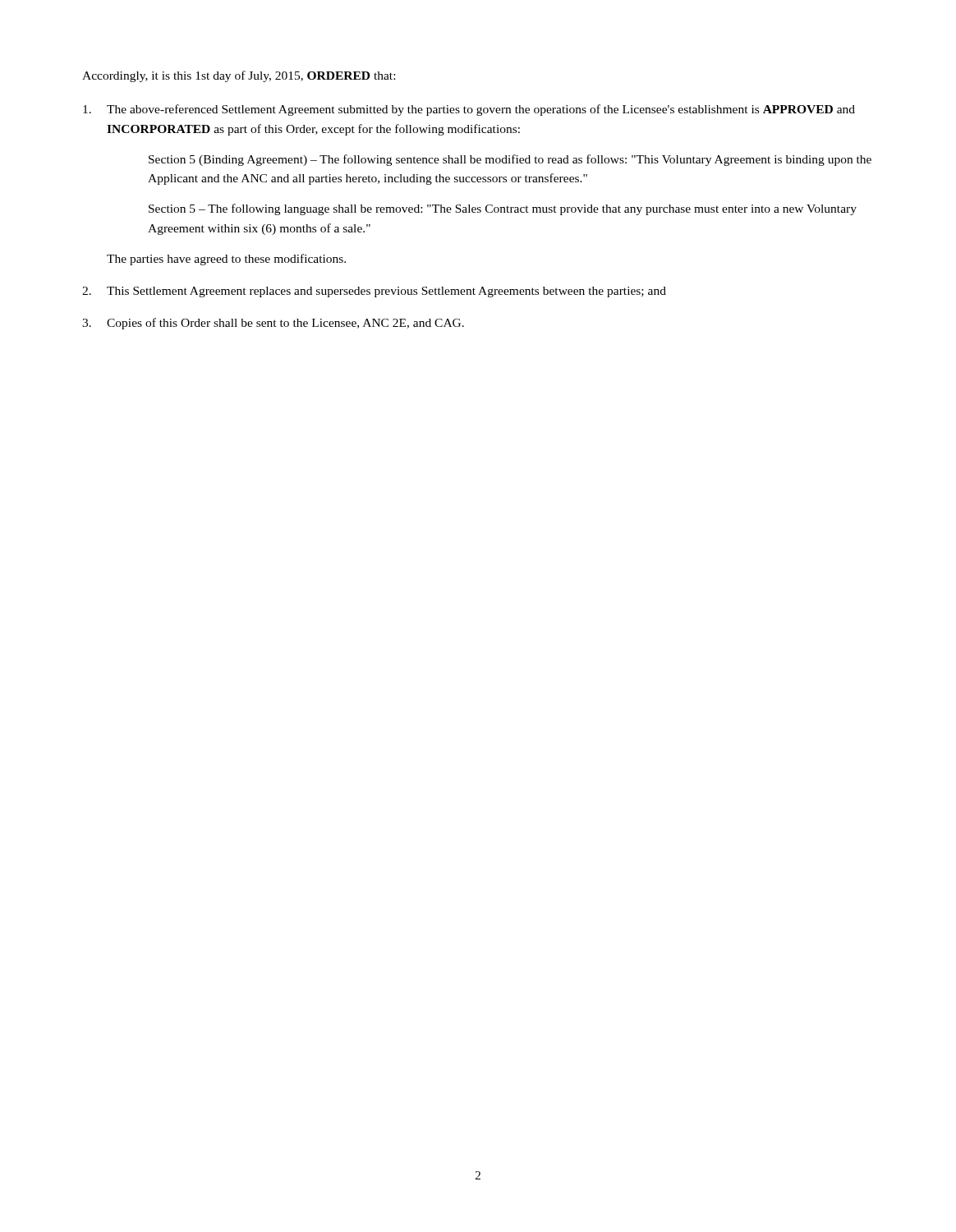Click on the passage starting "The above-referenced Settlement Agreement submitted by"

coord(478,184)
